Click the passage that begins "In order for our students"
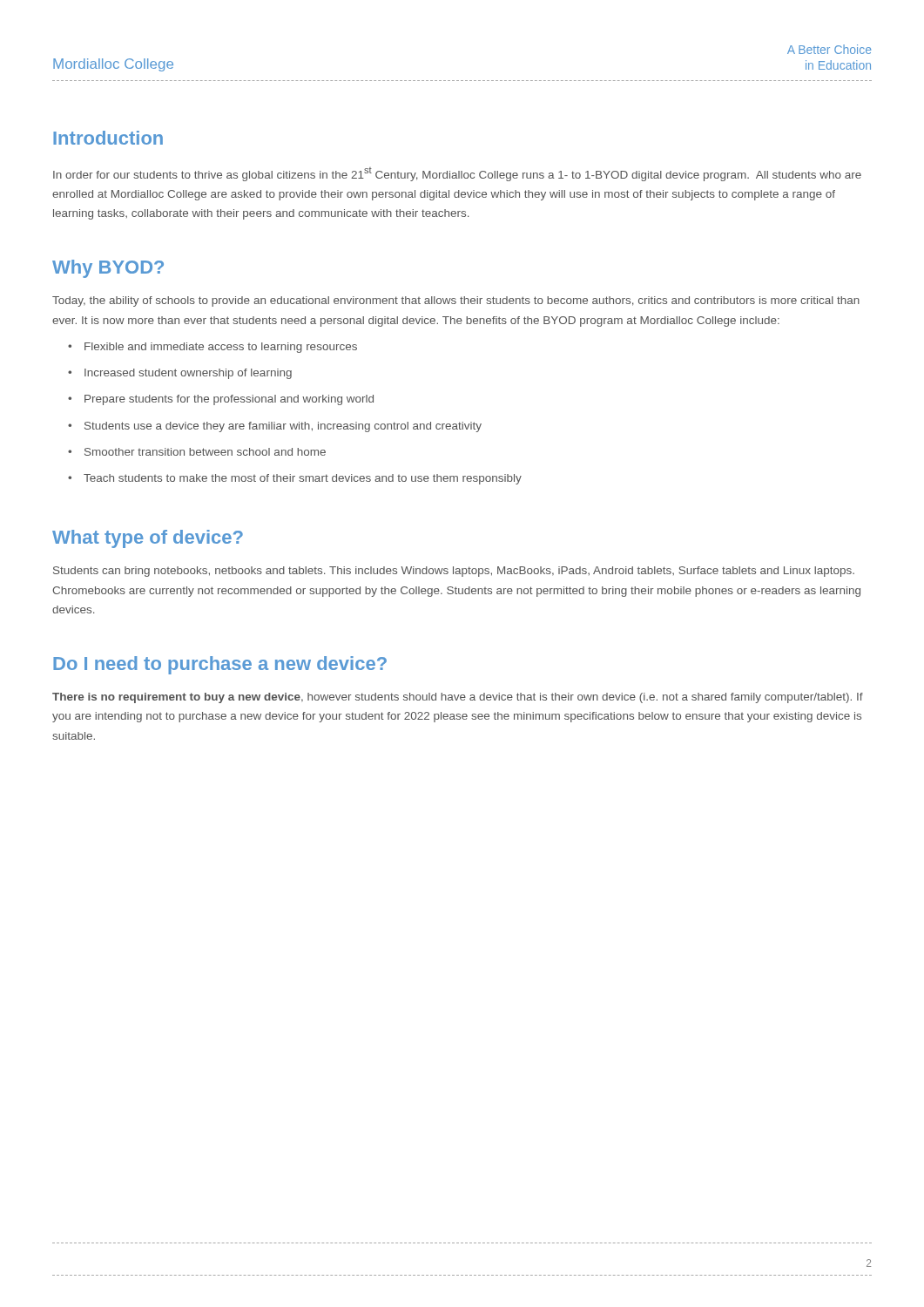 point(457,192)
